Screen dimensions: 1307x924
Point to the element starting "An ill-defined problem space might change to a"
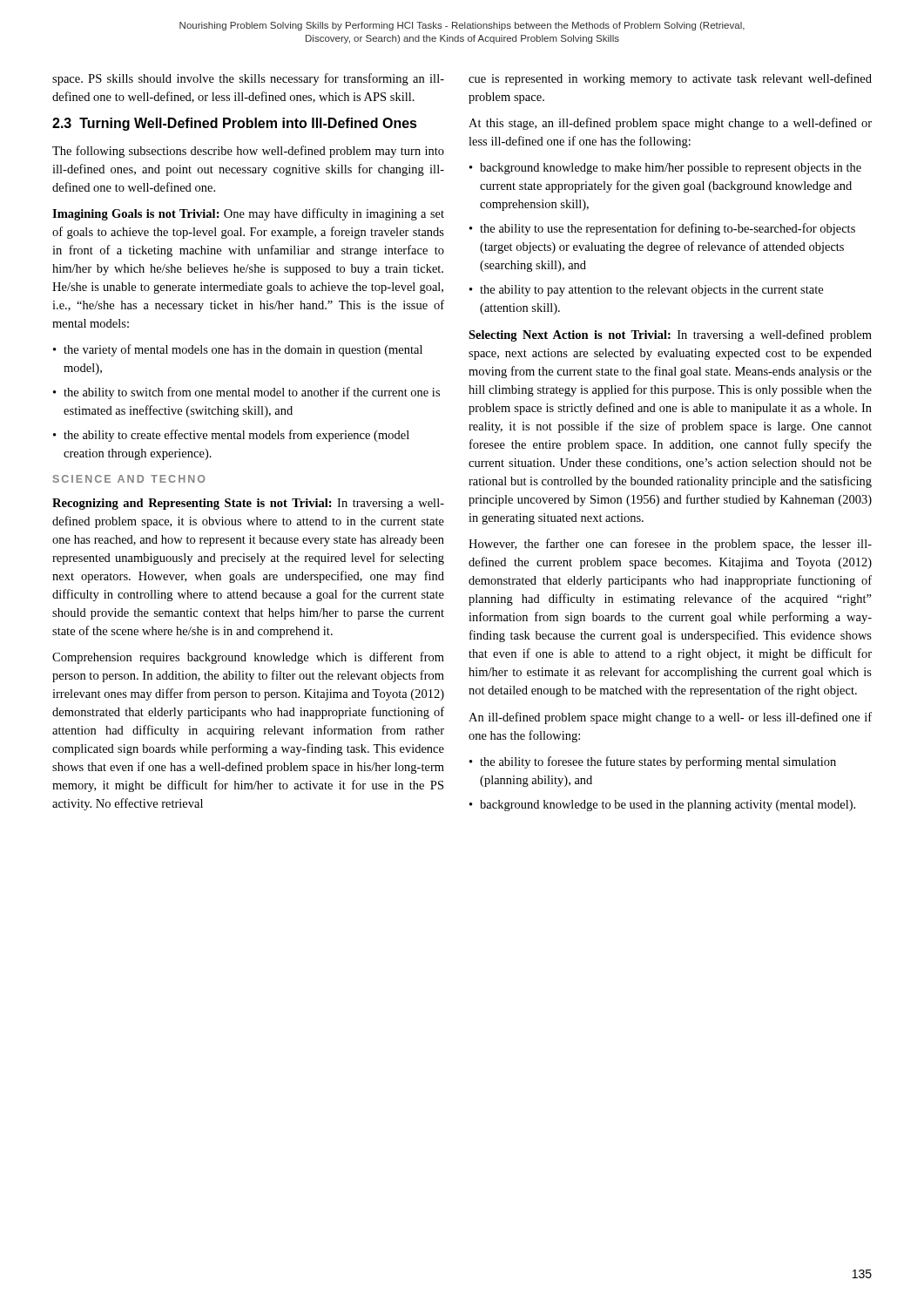click(x=670, y=726)
